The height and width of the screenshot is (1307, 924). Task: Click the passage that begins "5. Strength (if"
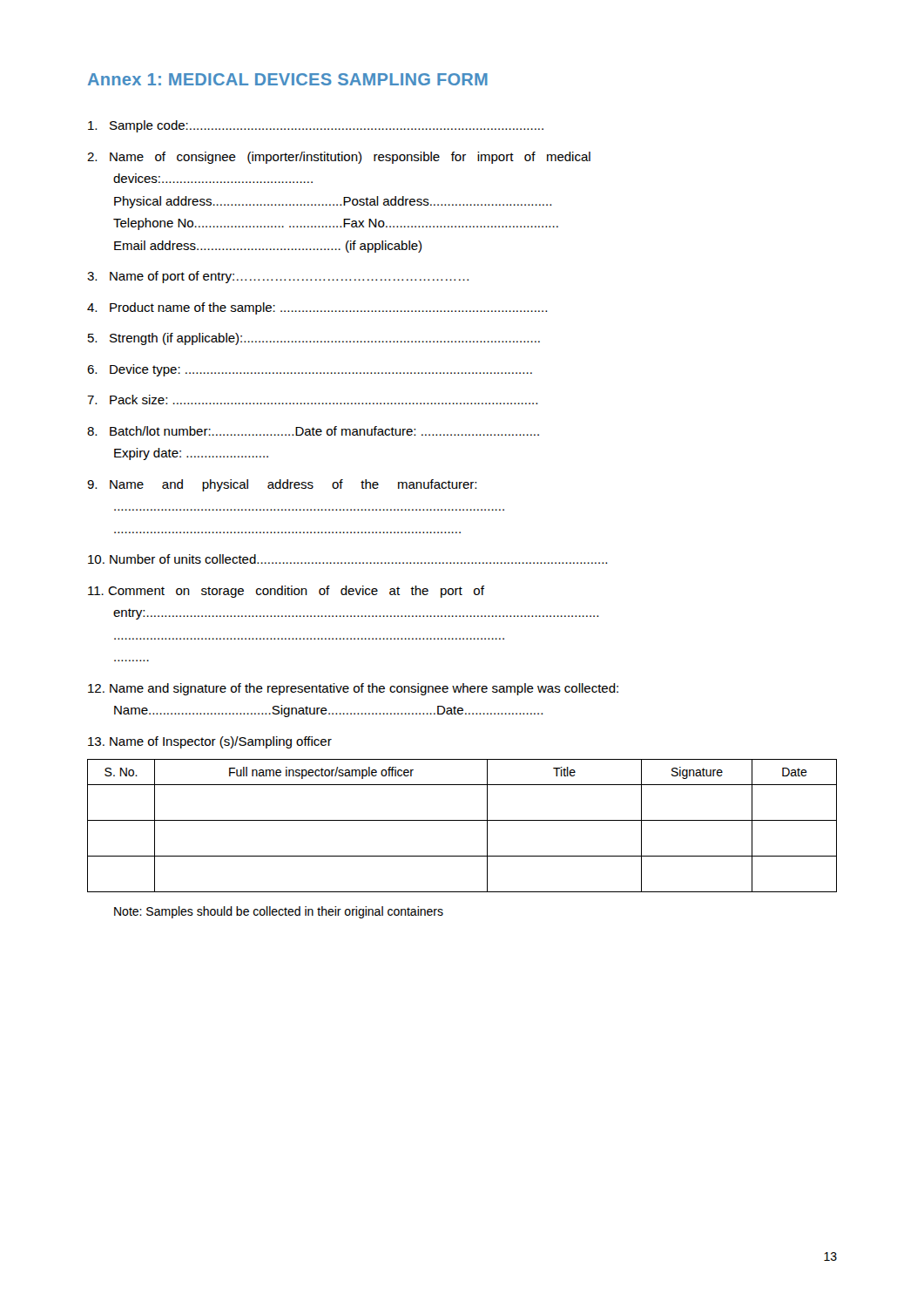point(314,338)
